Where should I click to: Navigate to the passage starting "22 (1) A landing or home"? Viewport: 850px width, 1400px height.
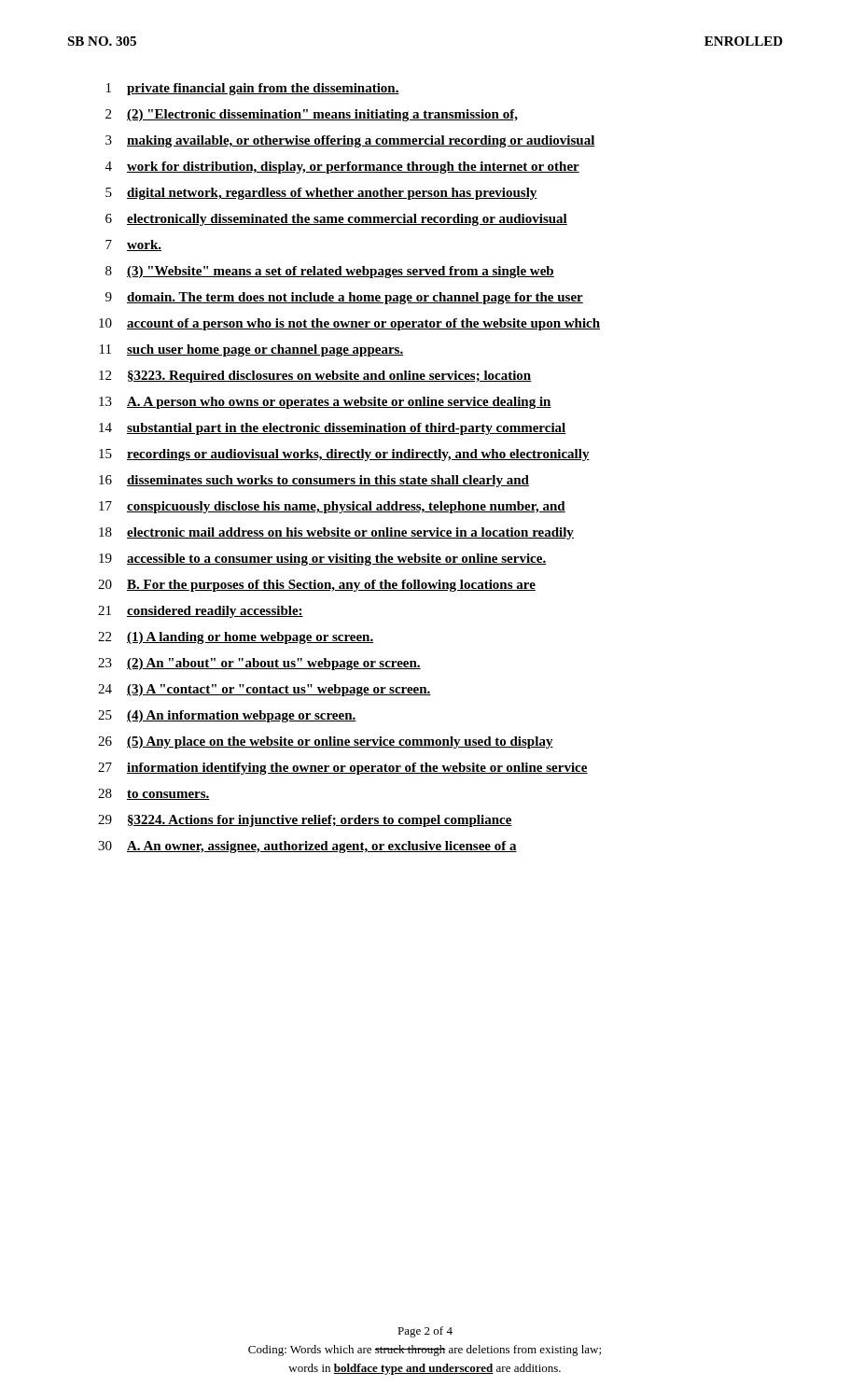tap(236, 638)
